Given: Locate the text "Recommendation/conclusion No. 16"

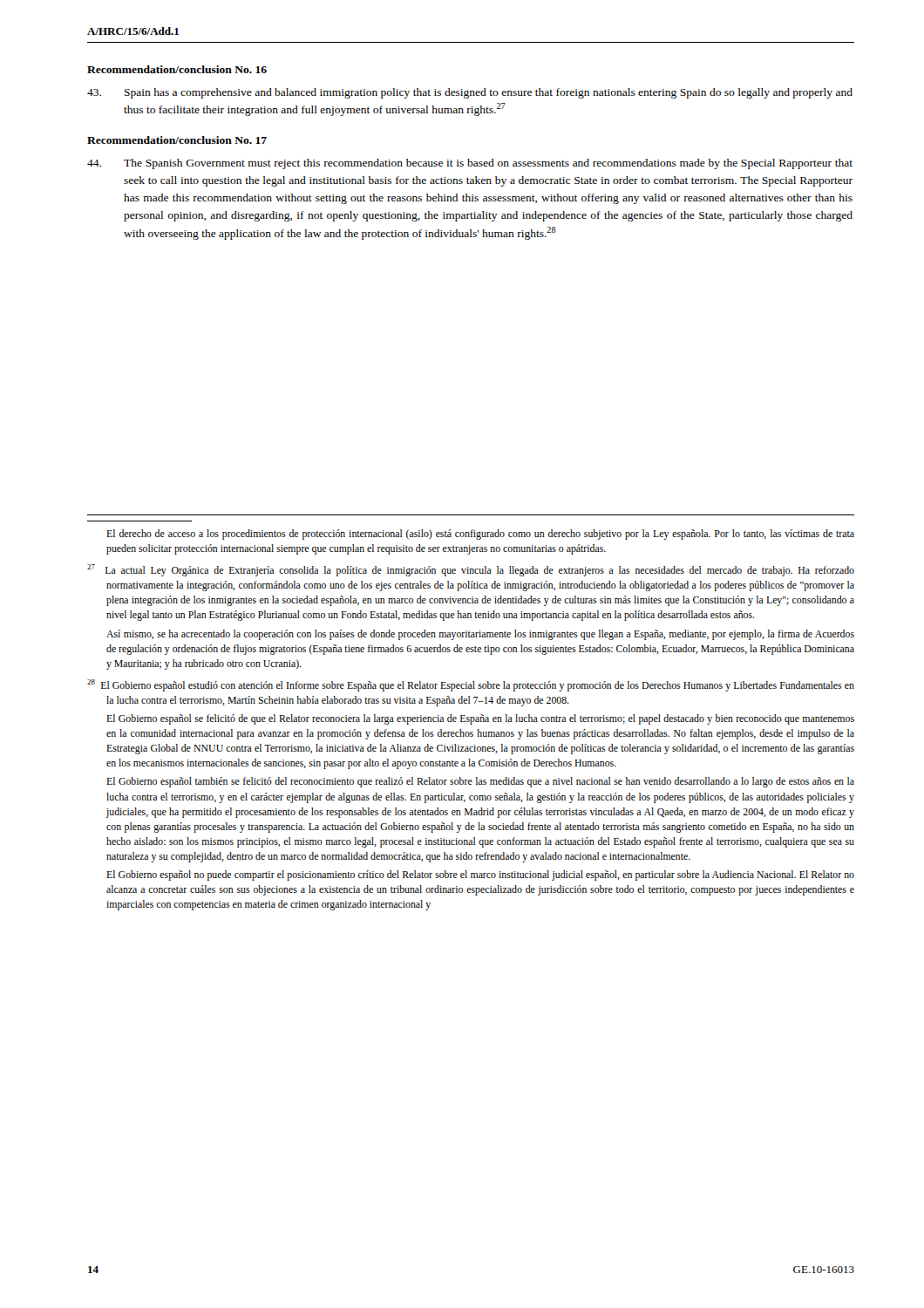Looking at the screenshot, I should (x=177, y=69).
